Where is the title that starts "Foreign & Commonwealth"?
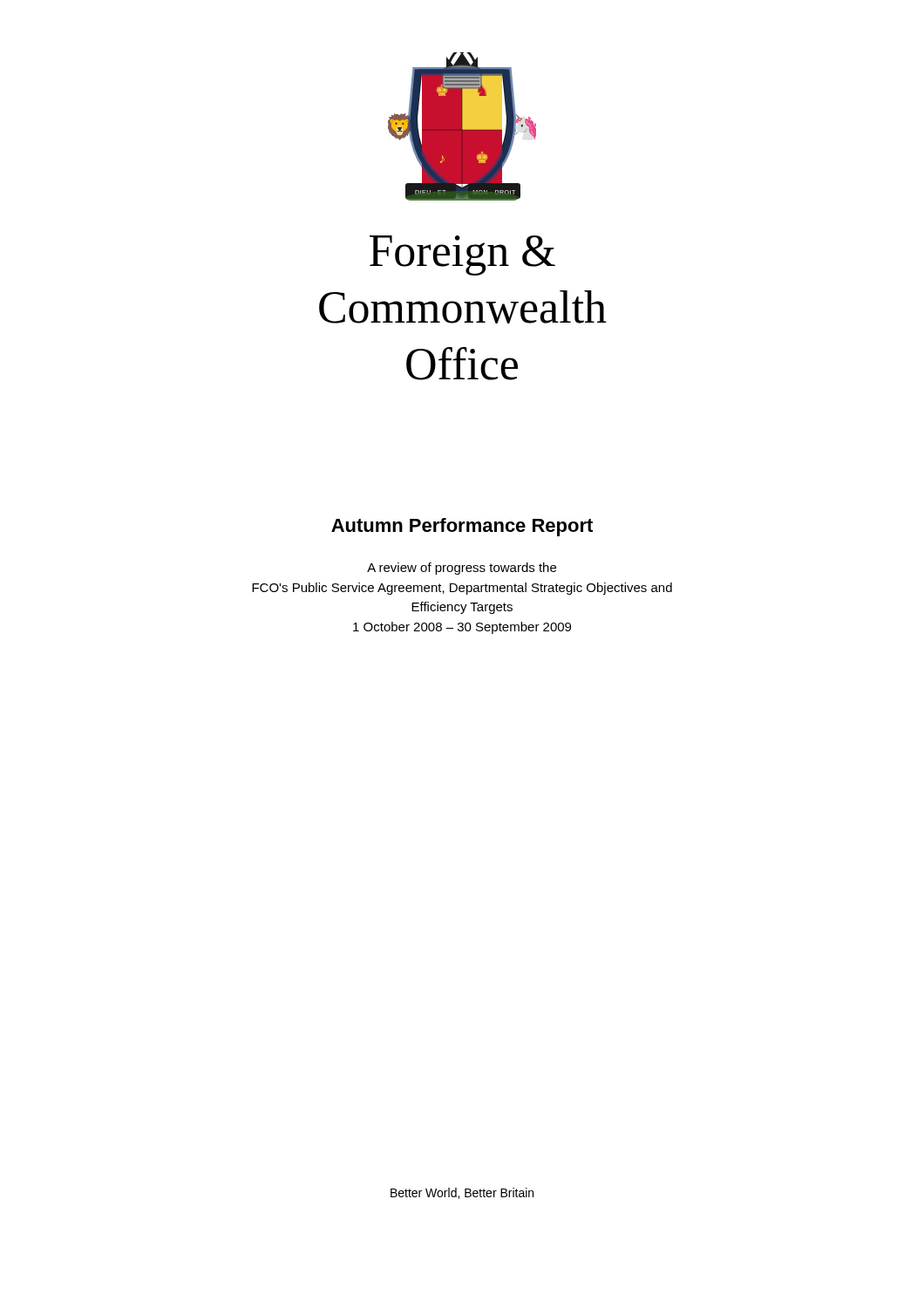Viewport: 924px width, 1308px height. pyautogui.click(x=462, y=307)
